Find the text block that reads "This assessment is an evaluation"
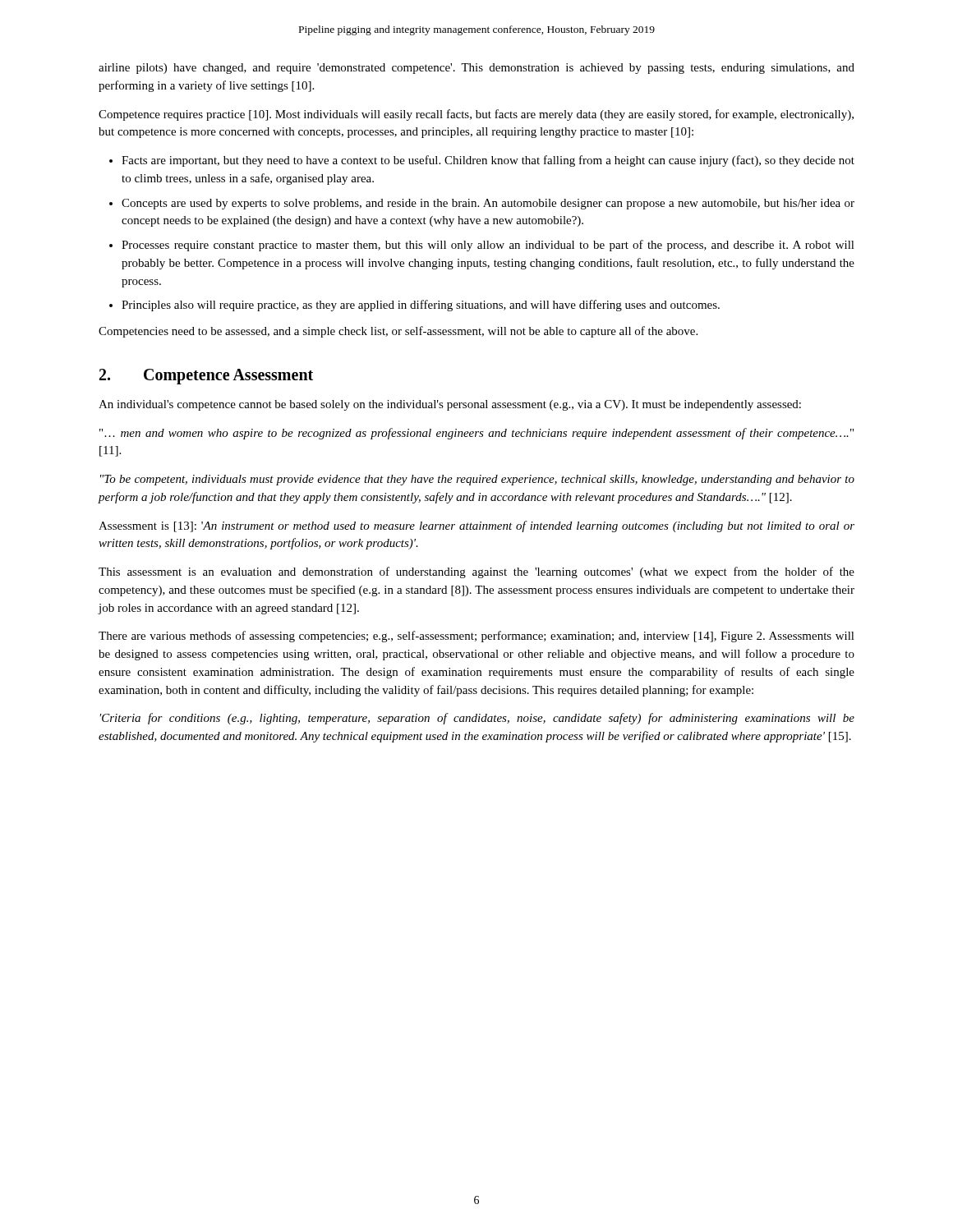The height and width of the screenshot is (1232, 953). 476,590
